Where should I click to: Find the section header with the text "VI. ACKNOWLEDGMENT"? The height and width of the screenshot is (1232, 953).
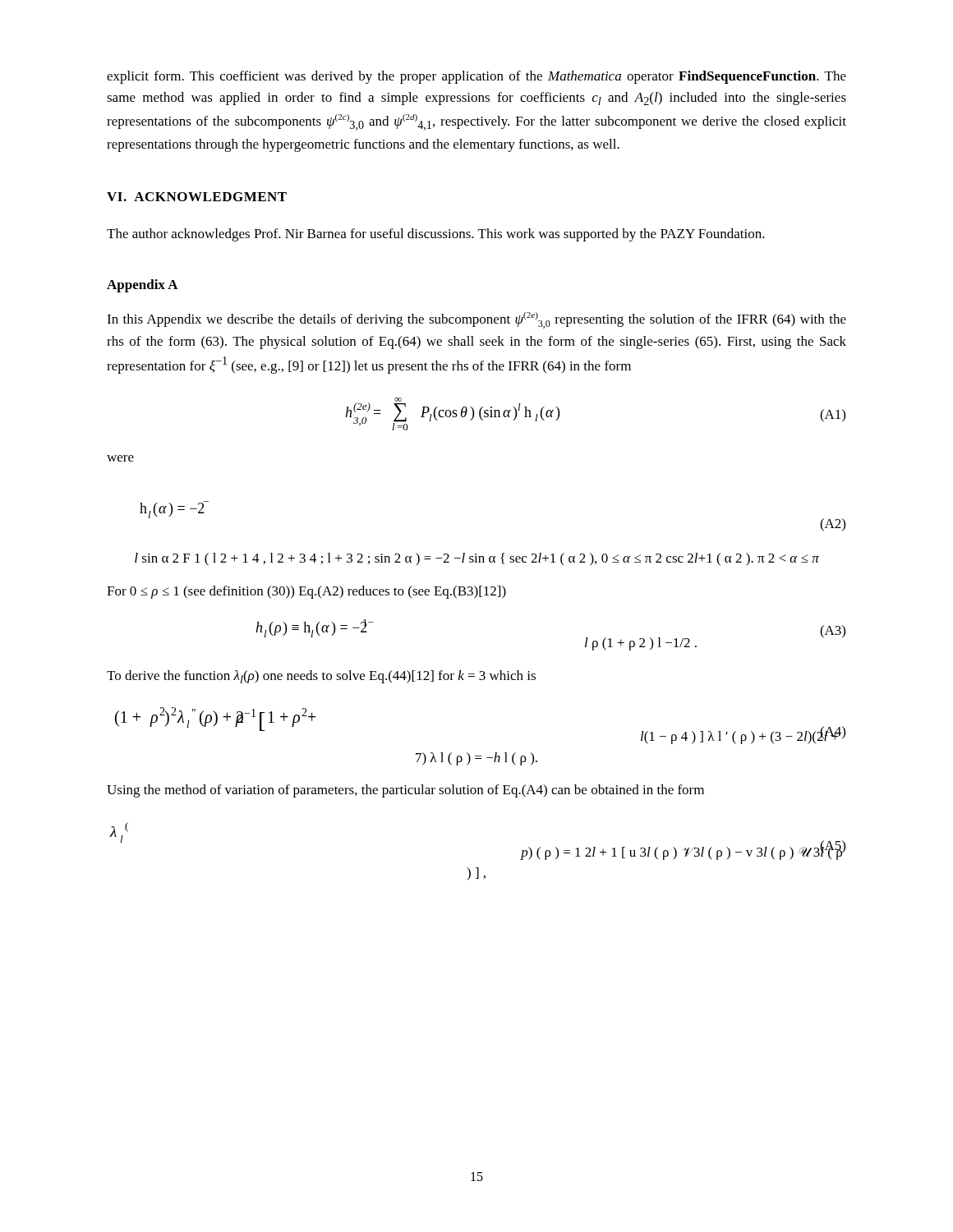(197, 197)
